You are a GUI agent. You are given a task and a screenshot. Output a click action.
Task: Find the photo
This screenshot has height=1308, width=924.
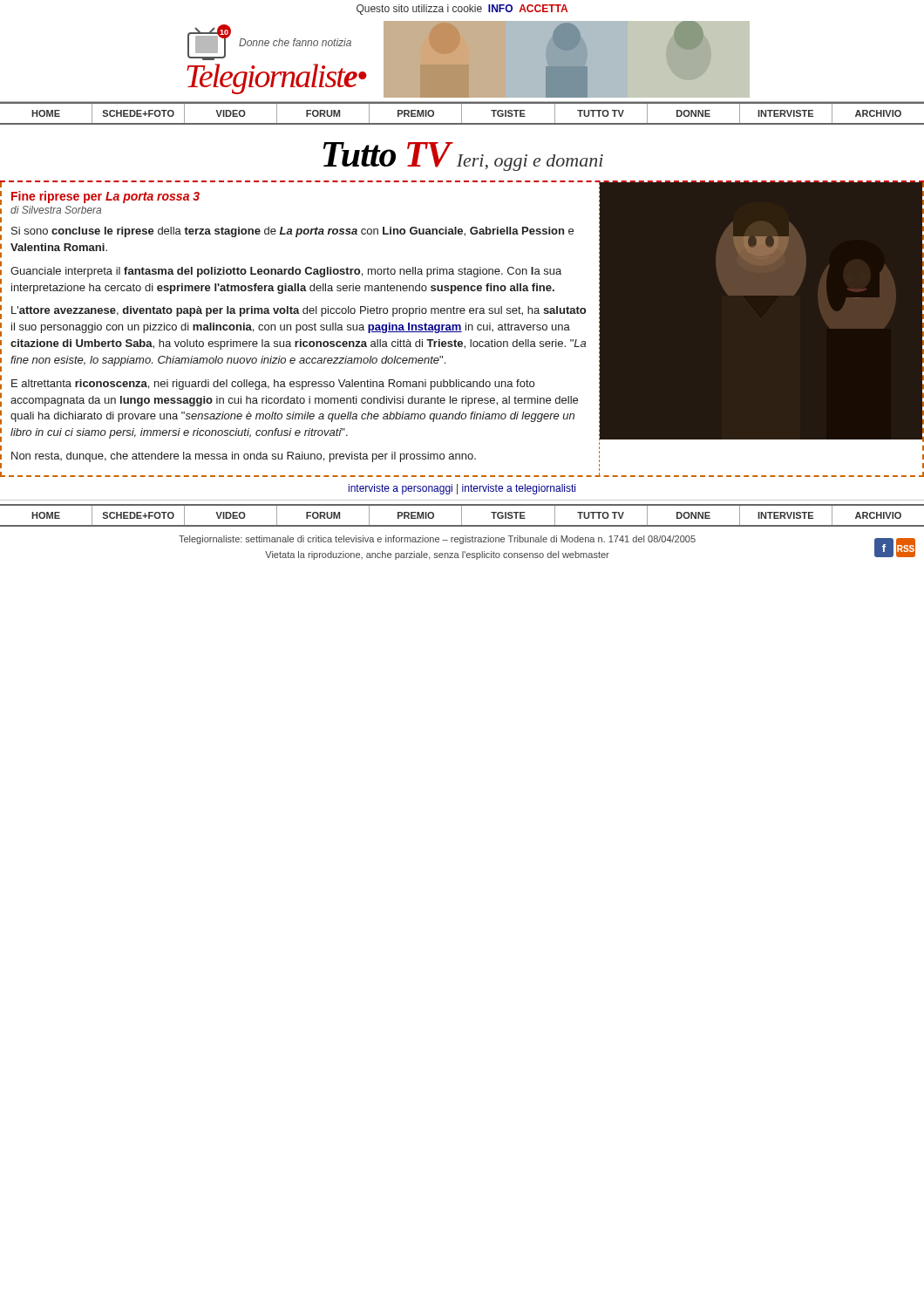[761, 329]
